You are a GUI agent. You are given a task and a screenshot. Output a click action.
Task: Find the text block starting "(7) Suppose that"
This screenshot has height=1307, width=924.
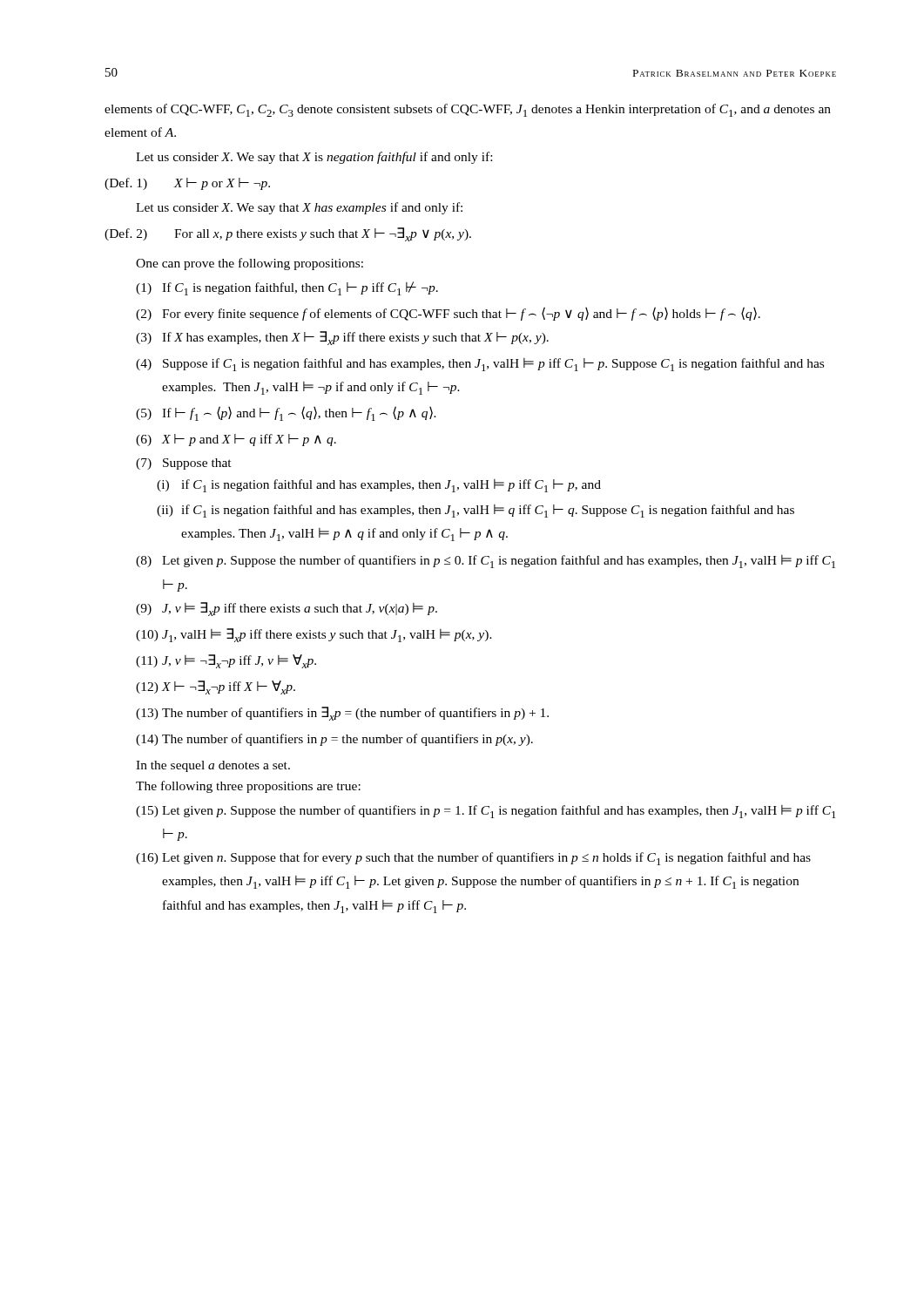pos(184,464)
